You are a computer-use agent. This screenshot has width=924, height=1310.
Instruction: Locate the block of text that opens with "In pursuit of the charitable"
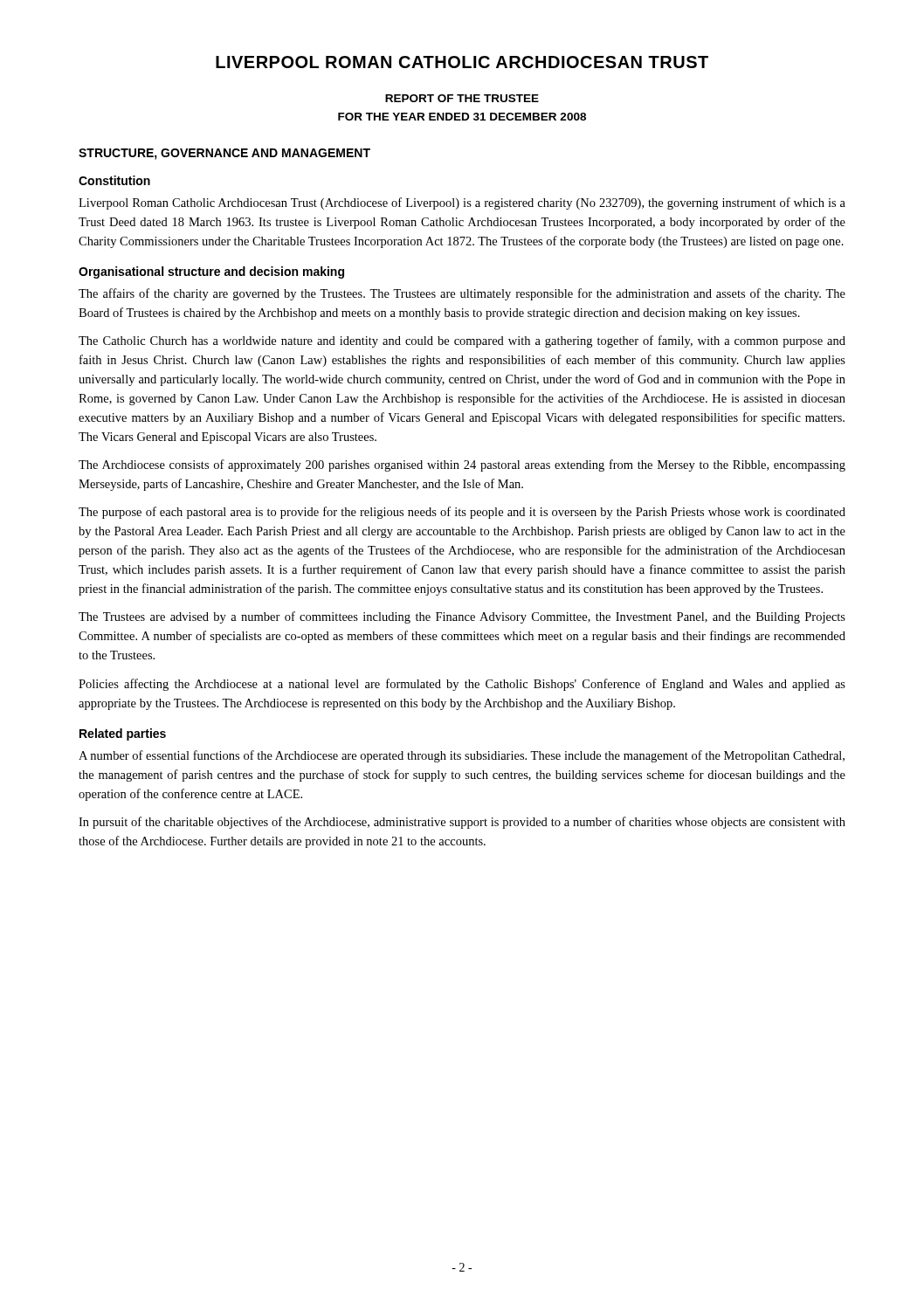pos(462,831)
